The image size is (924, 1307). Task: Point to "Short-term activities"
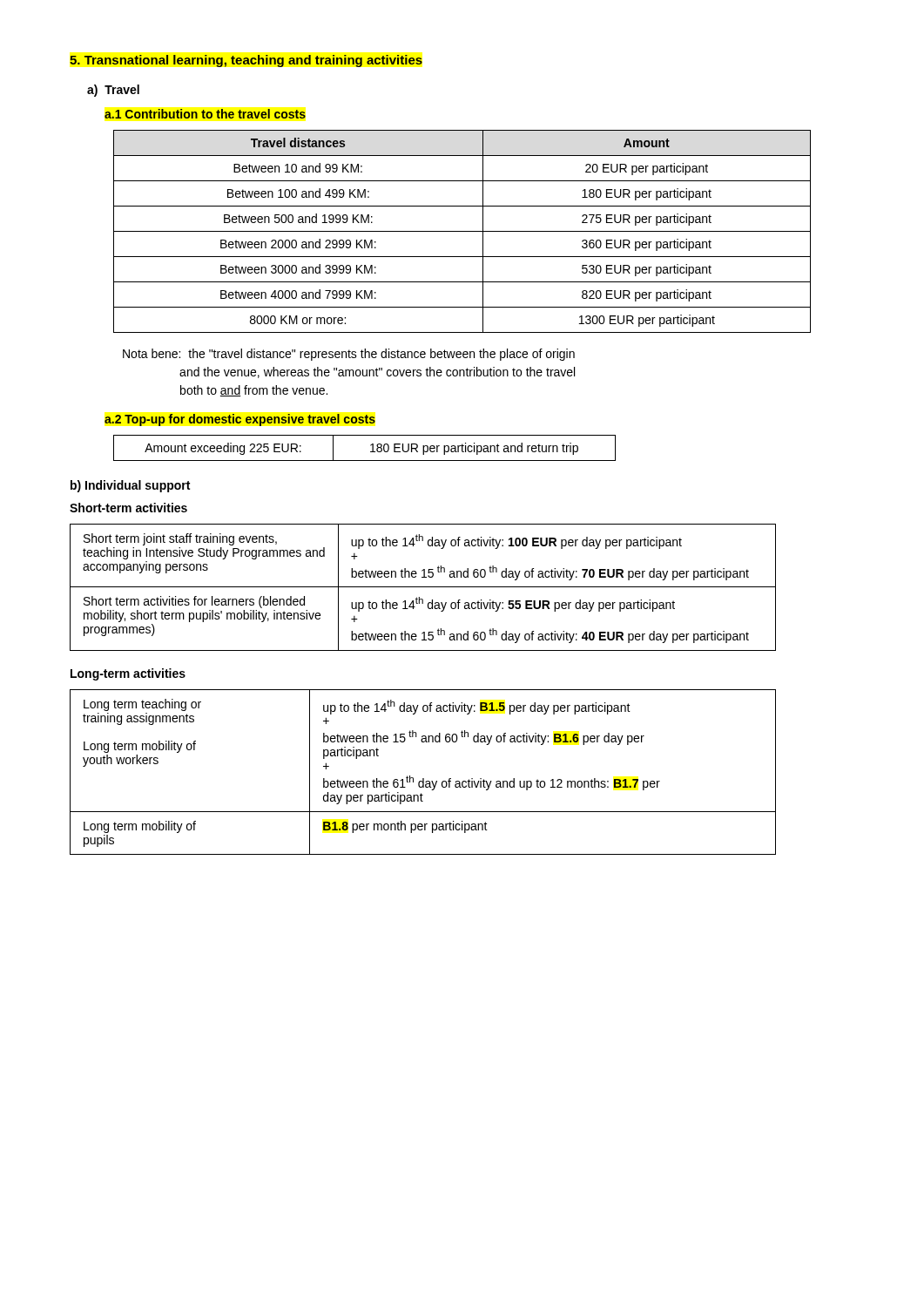click(129, 508)
